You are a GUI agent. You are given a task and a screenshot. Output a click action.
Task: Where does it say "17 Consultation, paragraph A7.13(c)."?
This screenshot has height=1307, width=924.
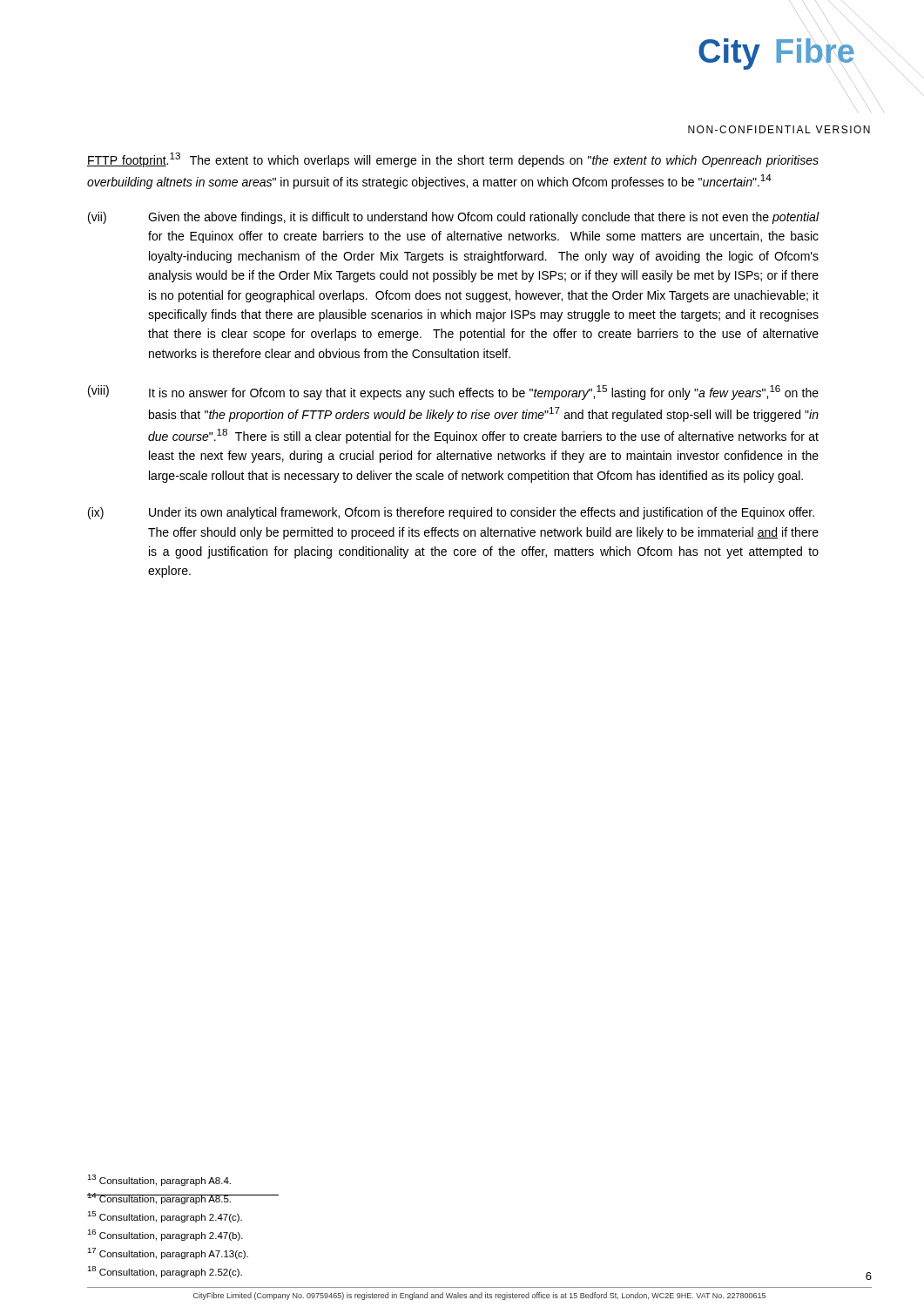(168, 1252)
